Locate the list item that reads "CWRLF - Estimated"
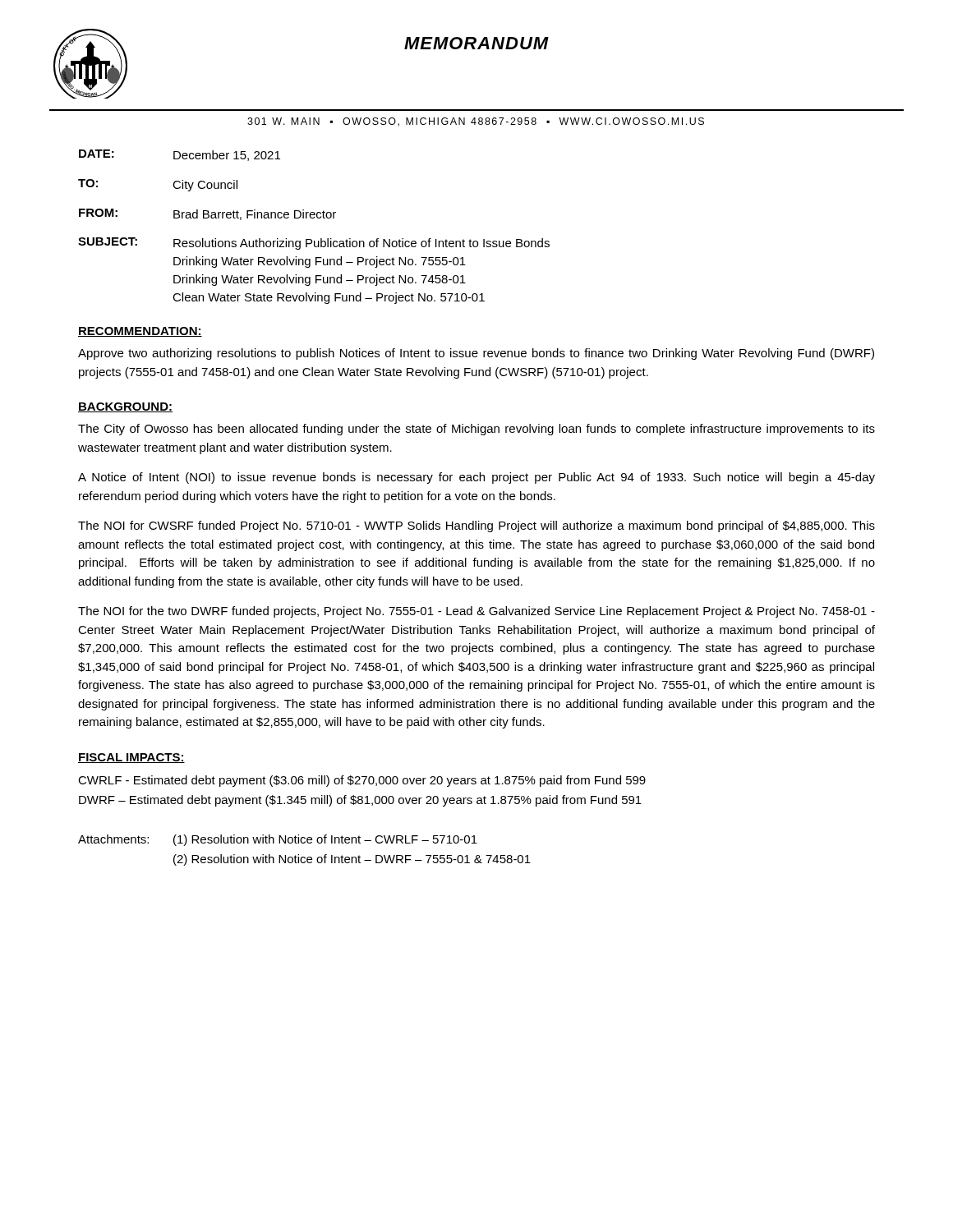Viewport: 953px width, 1232px height. coord(362,790)
